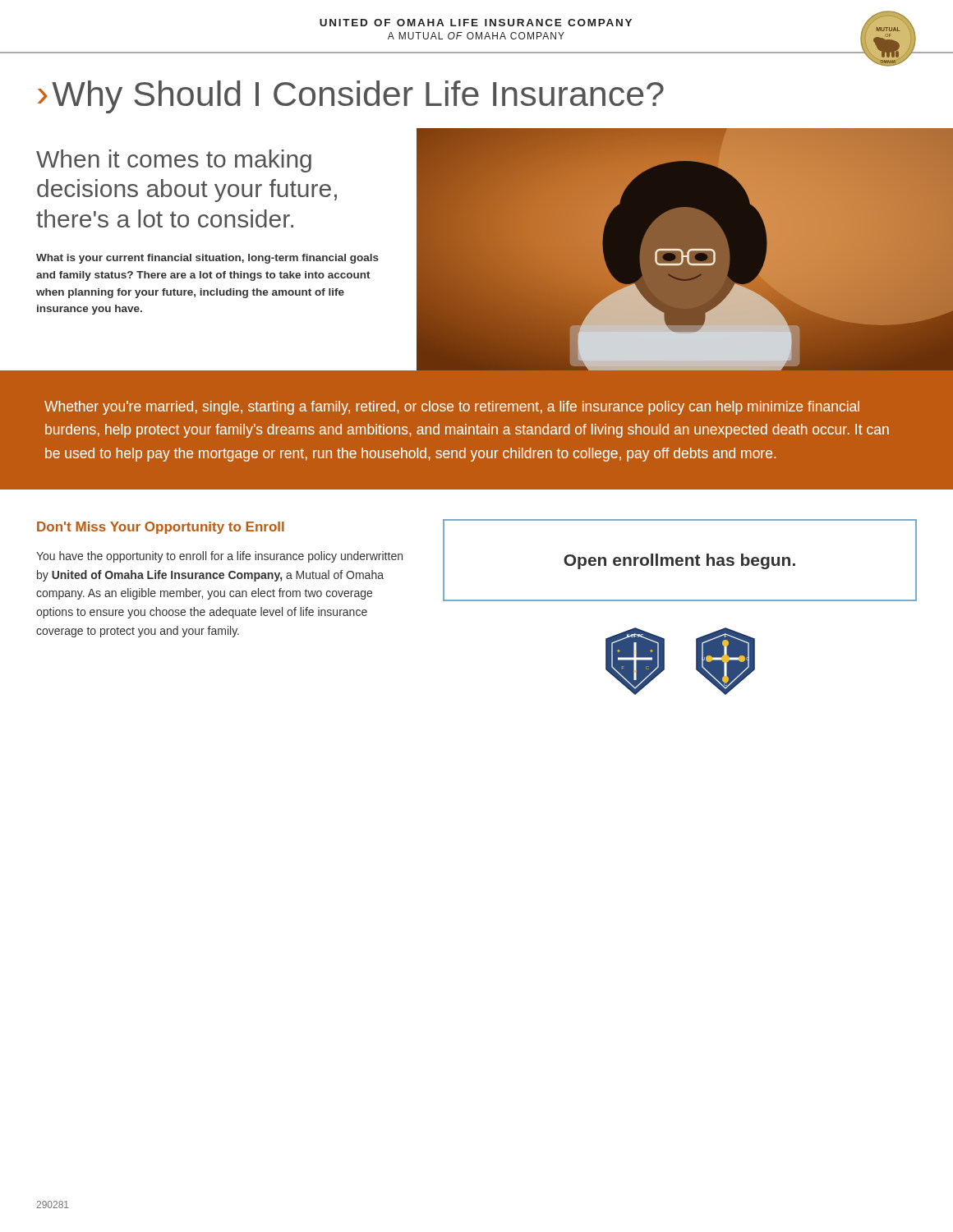Click on the block starting "Don't Miss Your Opportunity to Enroll"
This screenshot has width=953, height=1232.
(x=223, y=527)
